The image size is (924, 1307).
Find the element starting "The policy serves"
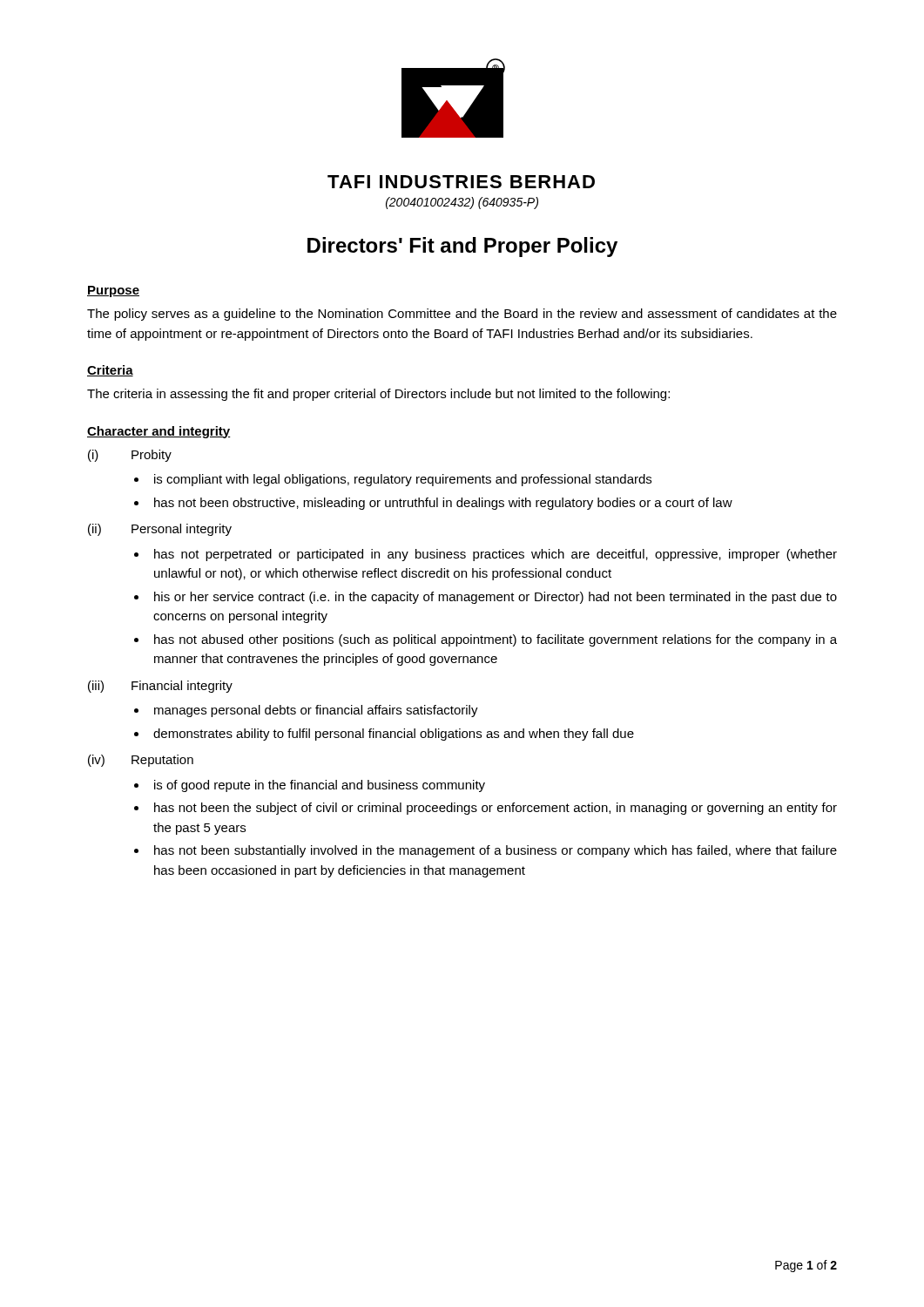(x=462, y=323)
